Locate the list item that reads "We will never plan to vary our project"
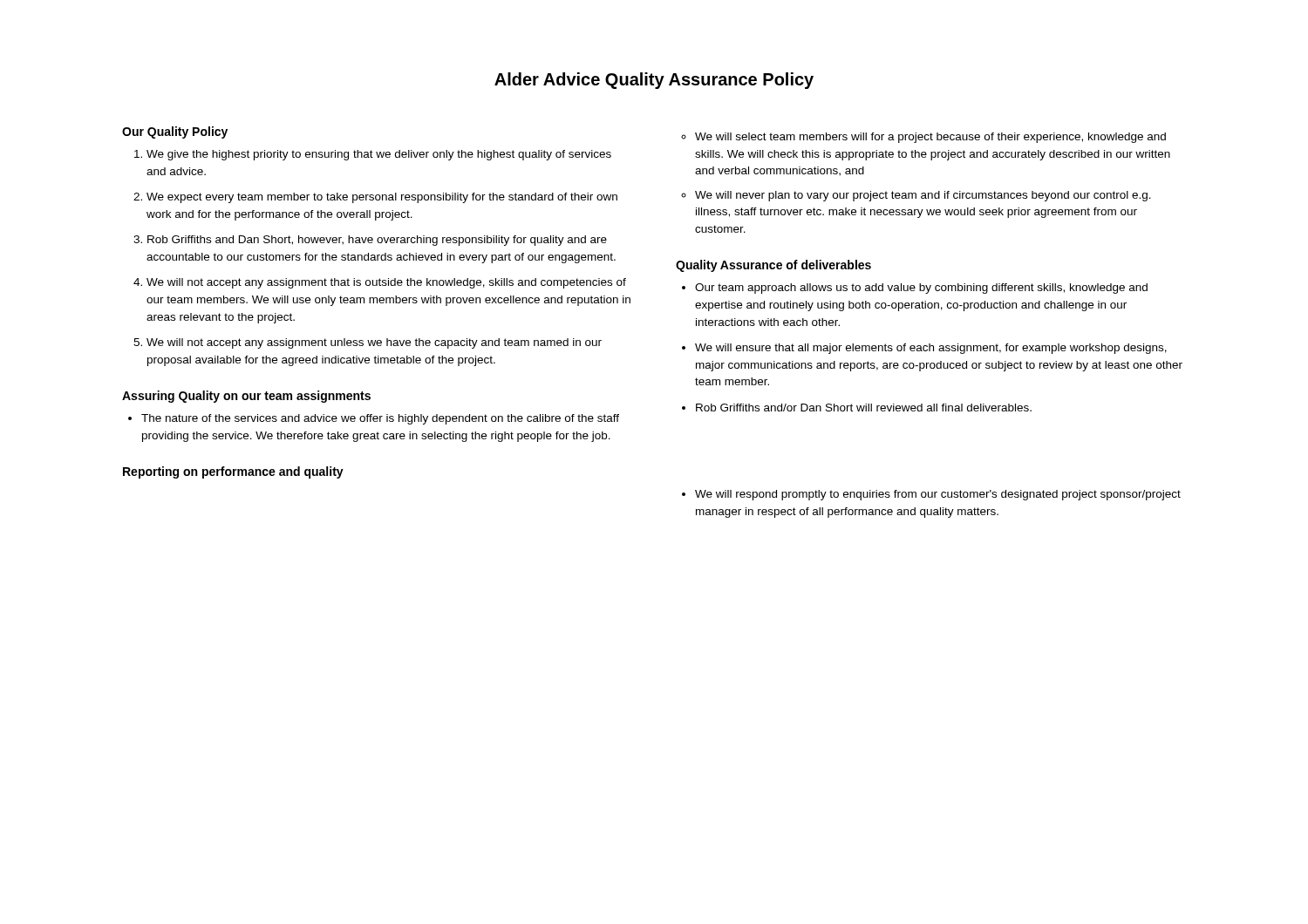 pos(940,212)
